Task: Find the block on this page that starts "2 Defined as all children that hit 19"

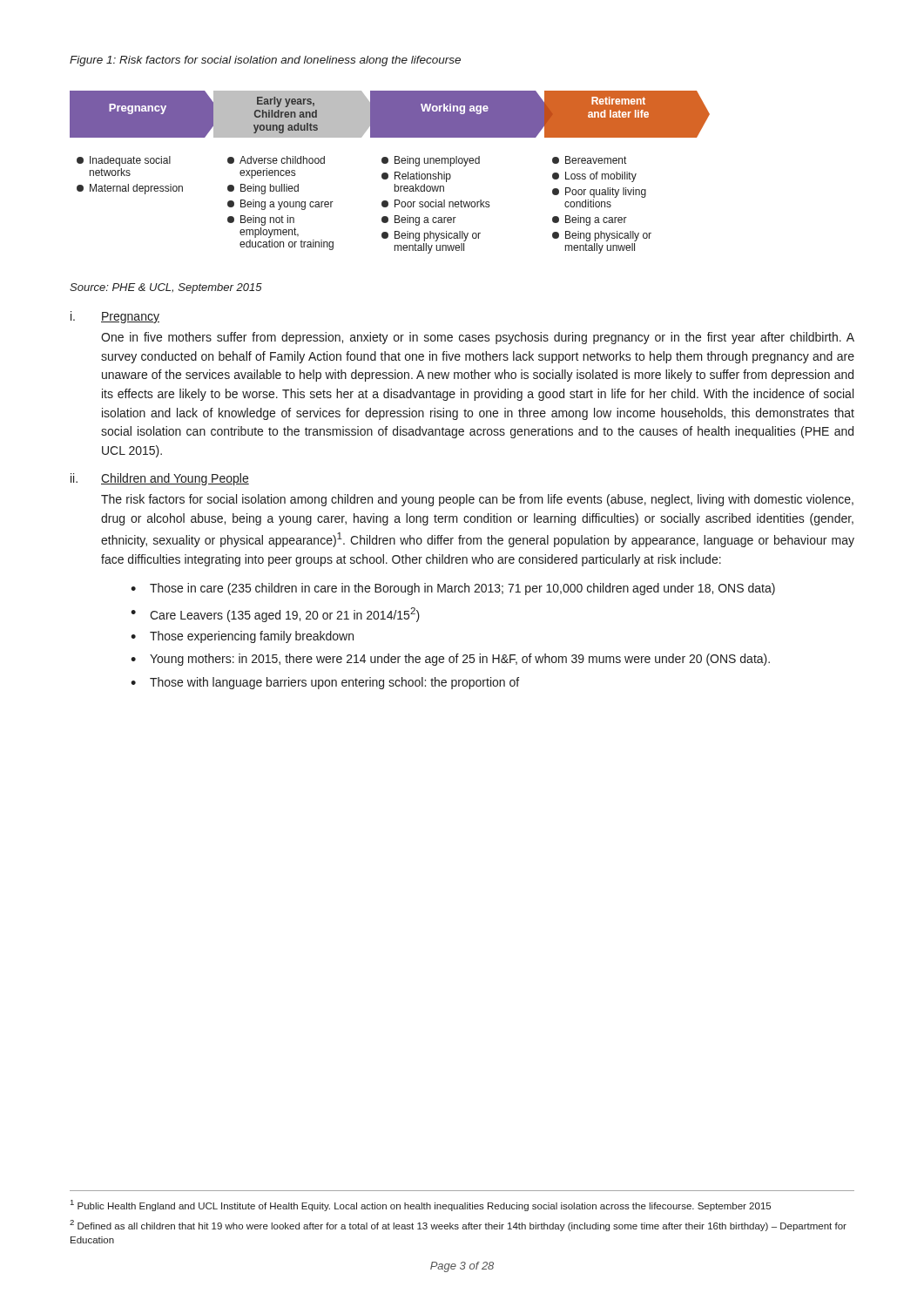Action: [458, 1231]
